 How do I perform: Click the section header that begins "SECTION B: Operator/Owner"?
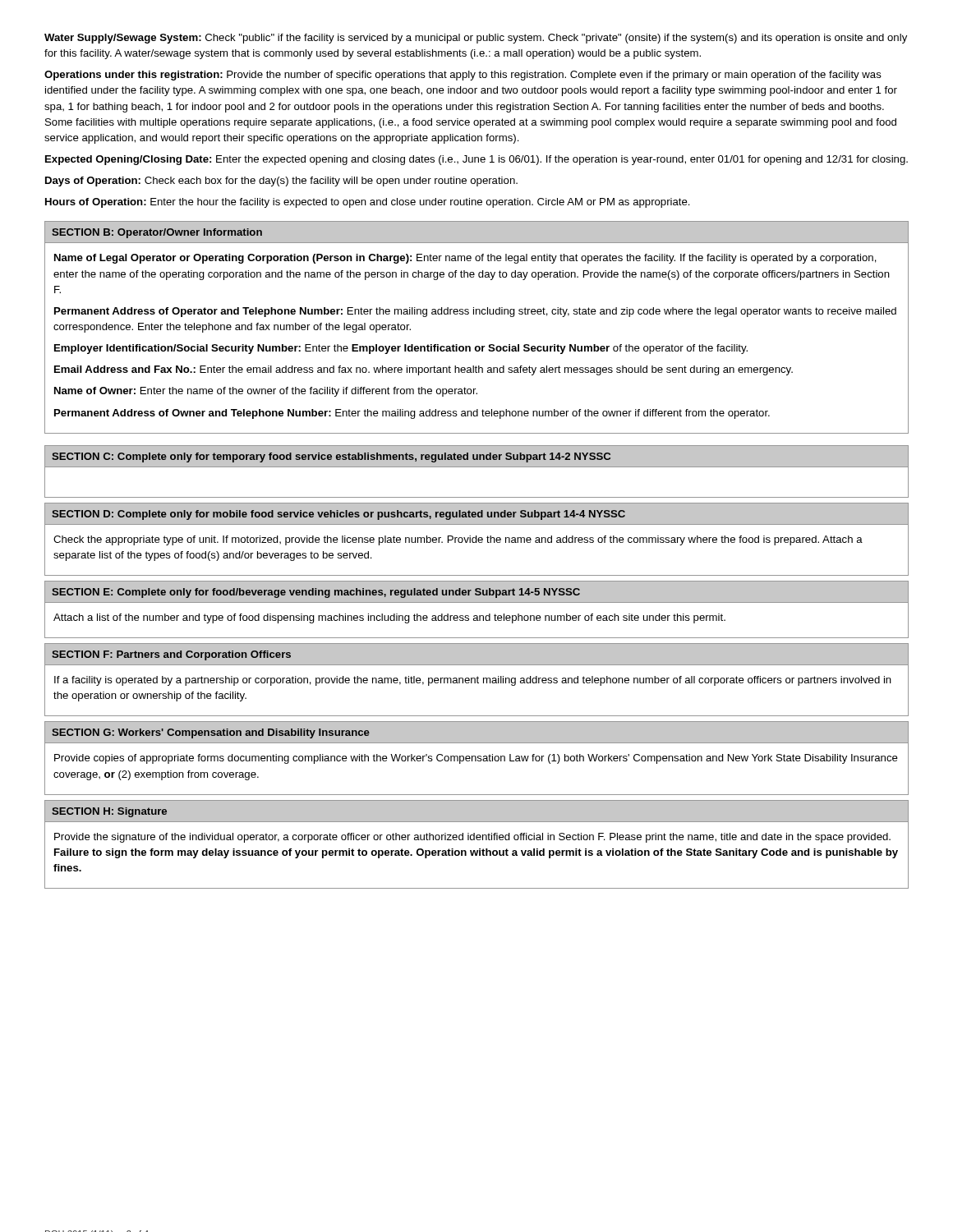pos(157,232)
